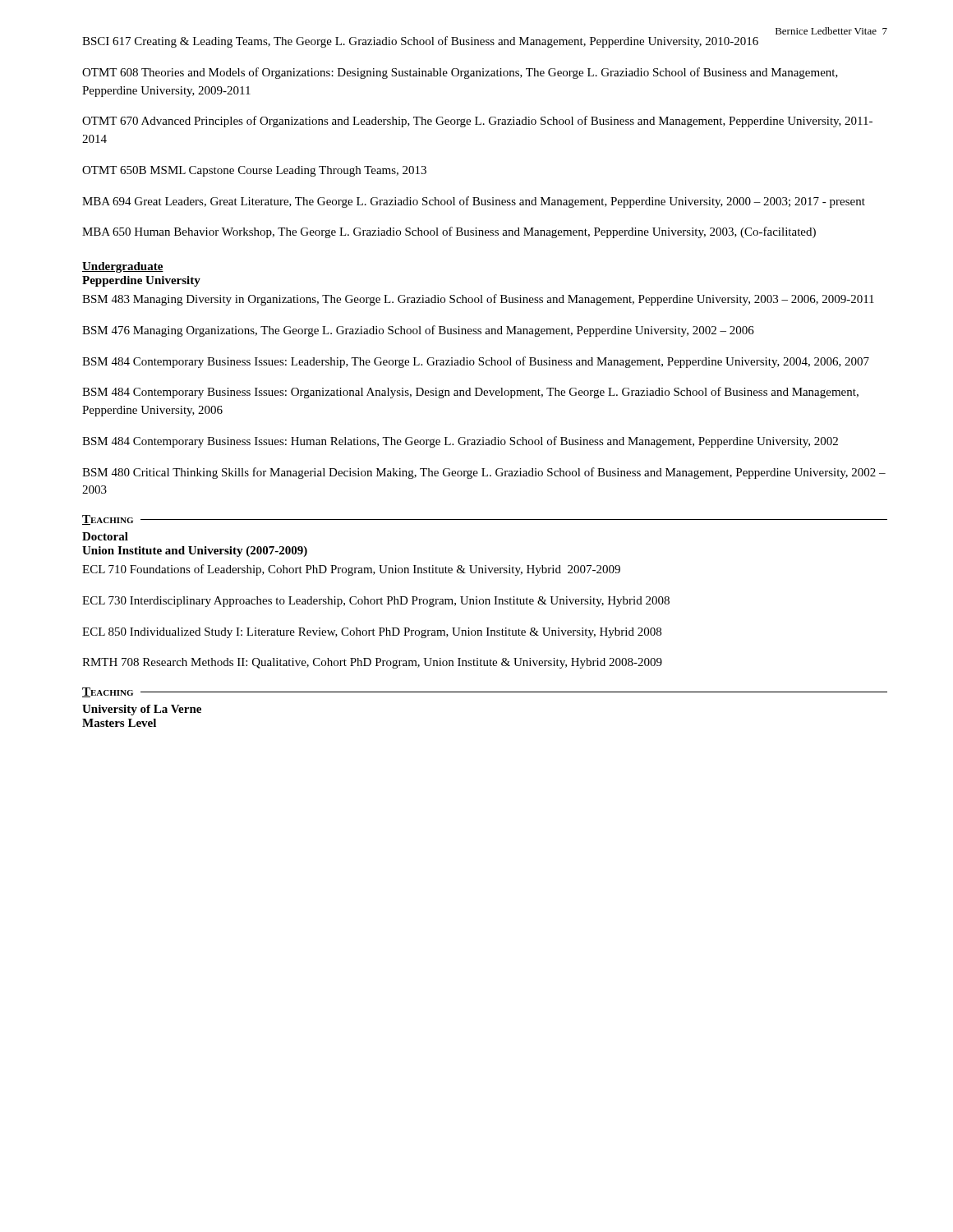This screenshot has width=953, height=1232.
Task: Locate the block of text that opens with "MBA 694 Great Leaders,"
Action: click(x=474, y=201)
